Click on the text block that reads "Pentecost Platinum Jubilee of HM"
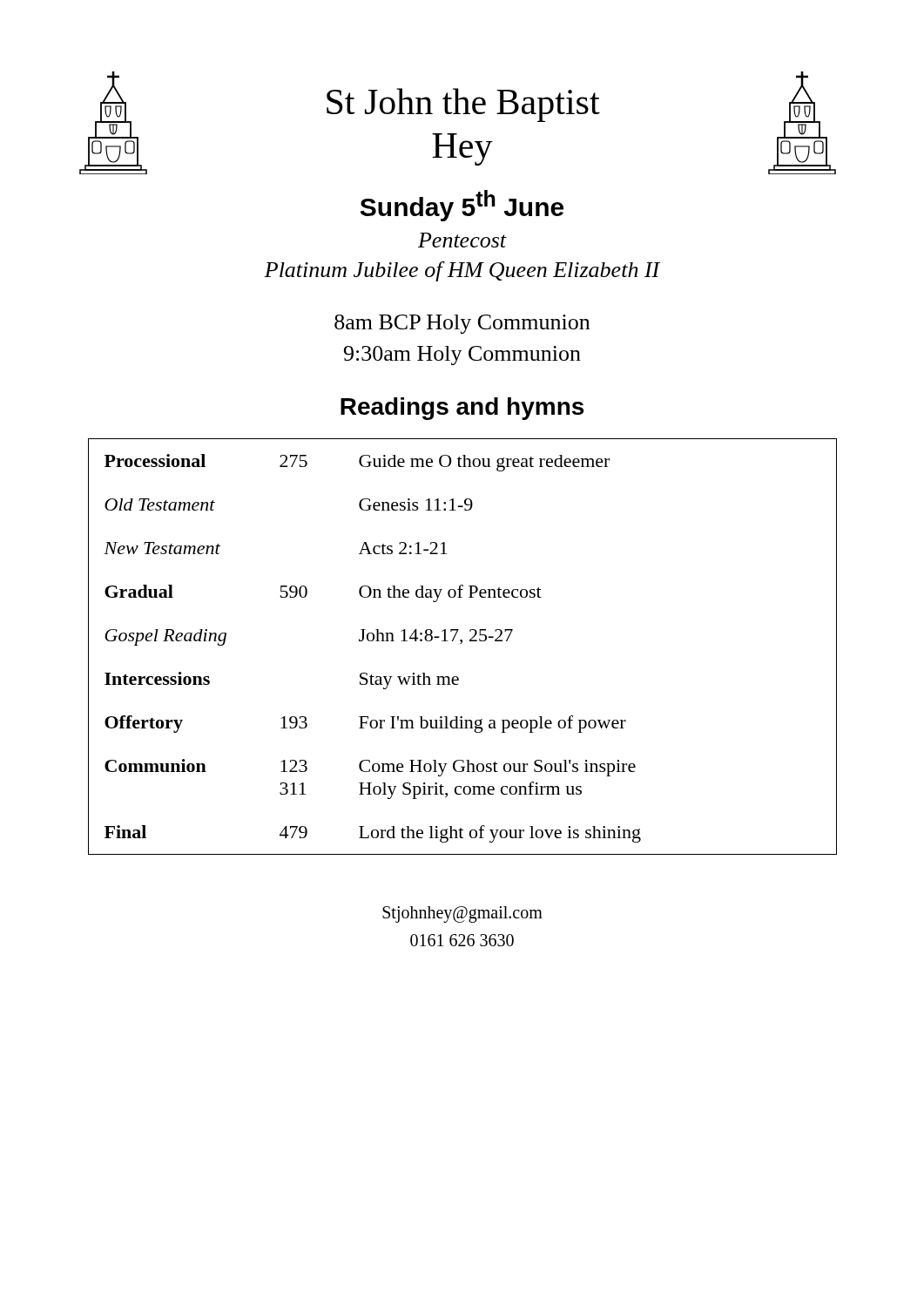The height and width of the screenshot is (1307, 924). 462,255
